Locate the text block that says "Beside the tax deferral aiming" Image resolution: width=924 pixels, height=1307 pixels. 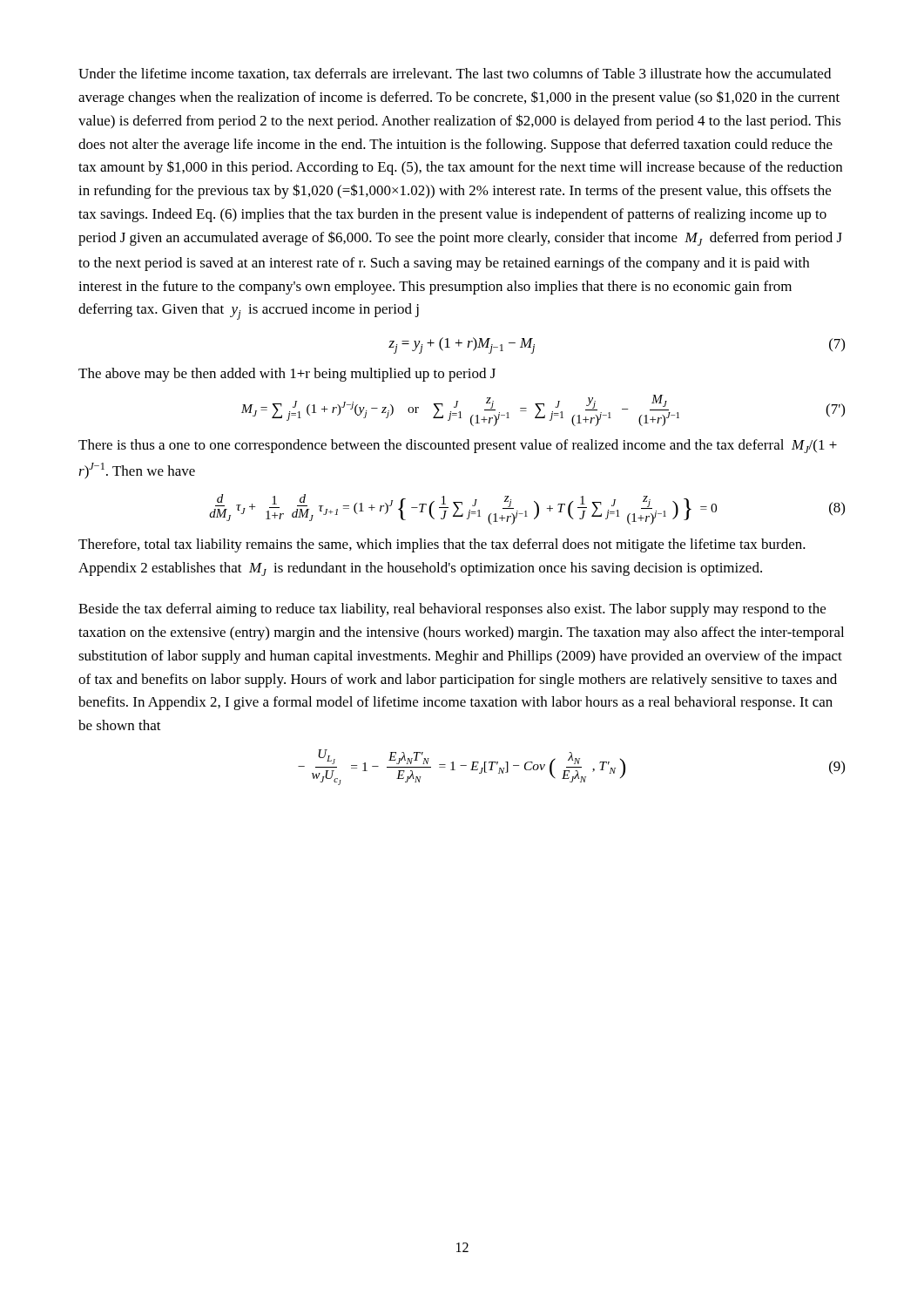(x=461, y=667)
